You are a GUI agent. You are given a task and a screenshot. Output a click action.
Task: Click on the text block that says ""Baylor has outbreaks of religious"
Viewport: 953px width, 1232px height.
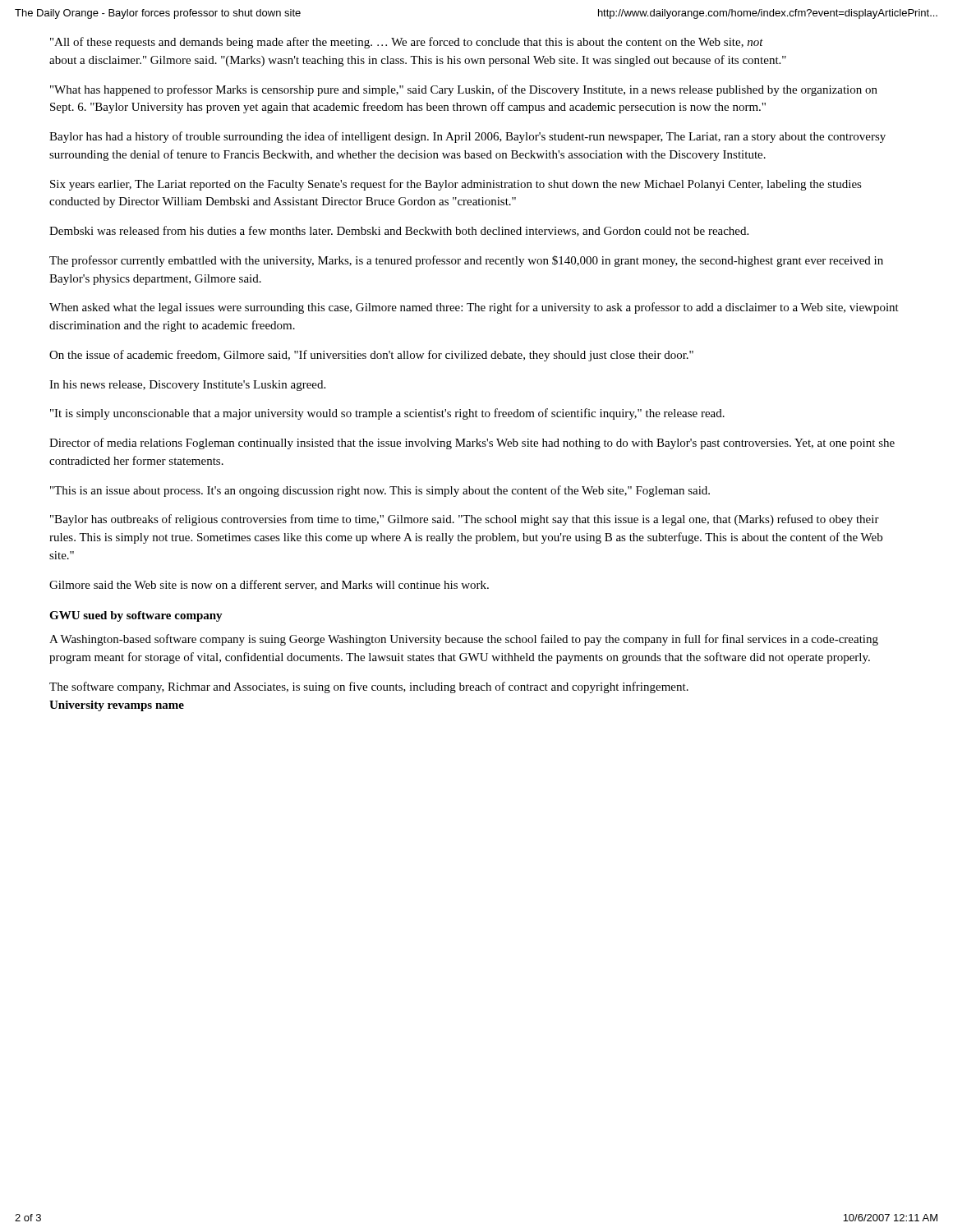[x=466, y=537]
